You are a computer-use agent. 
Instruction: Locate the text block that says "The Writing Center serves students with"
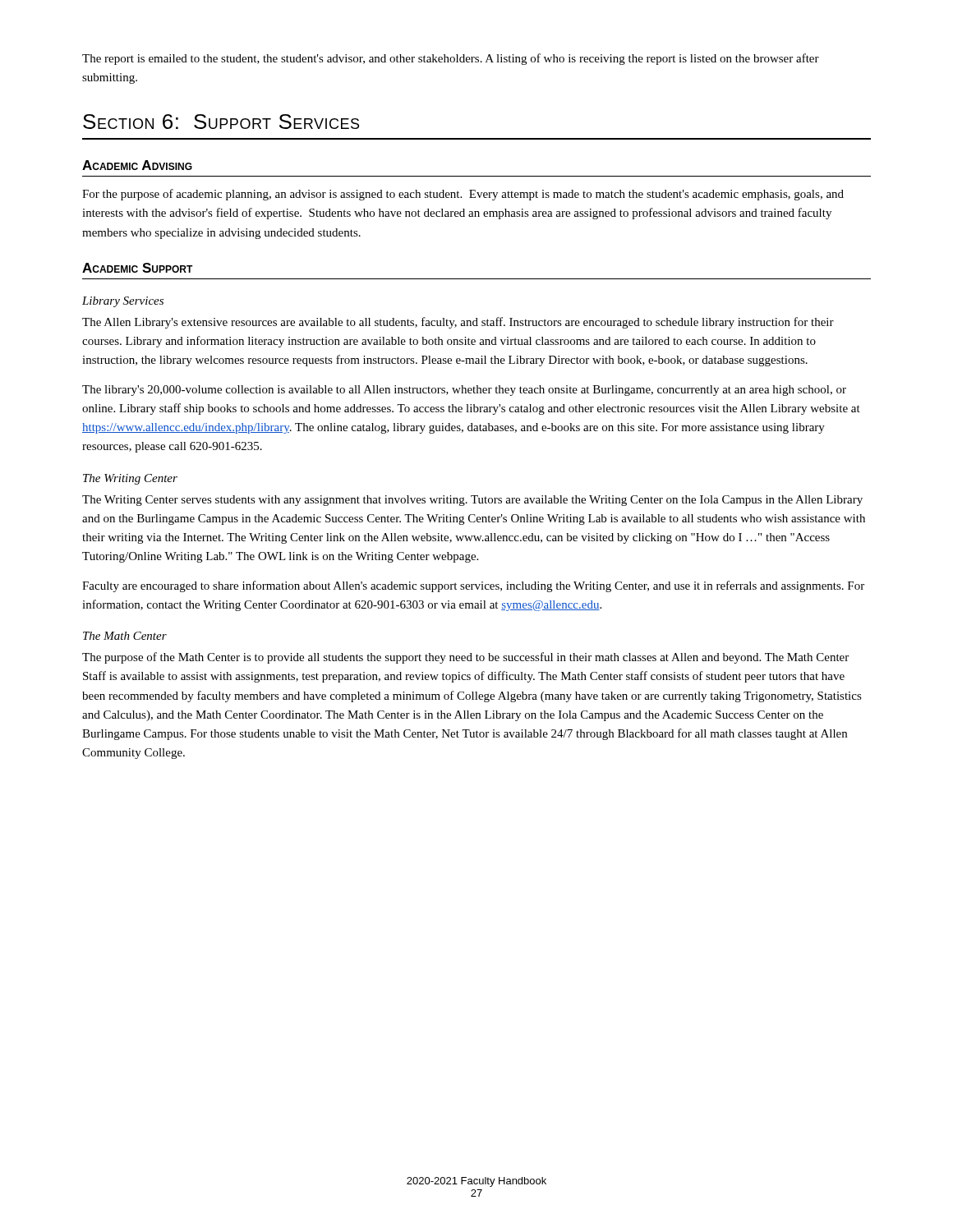click(474, 528)
